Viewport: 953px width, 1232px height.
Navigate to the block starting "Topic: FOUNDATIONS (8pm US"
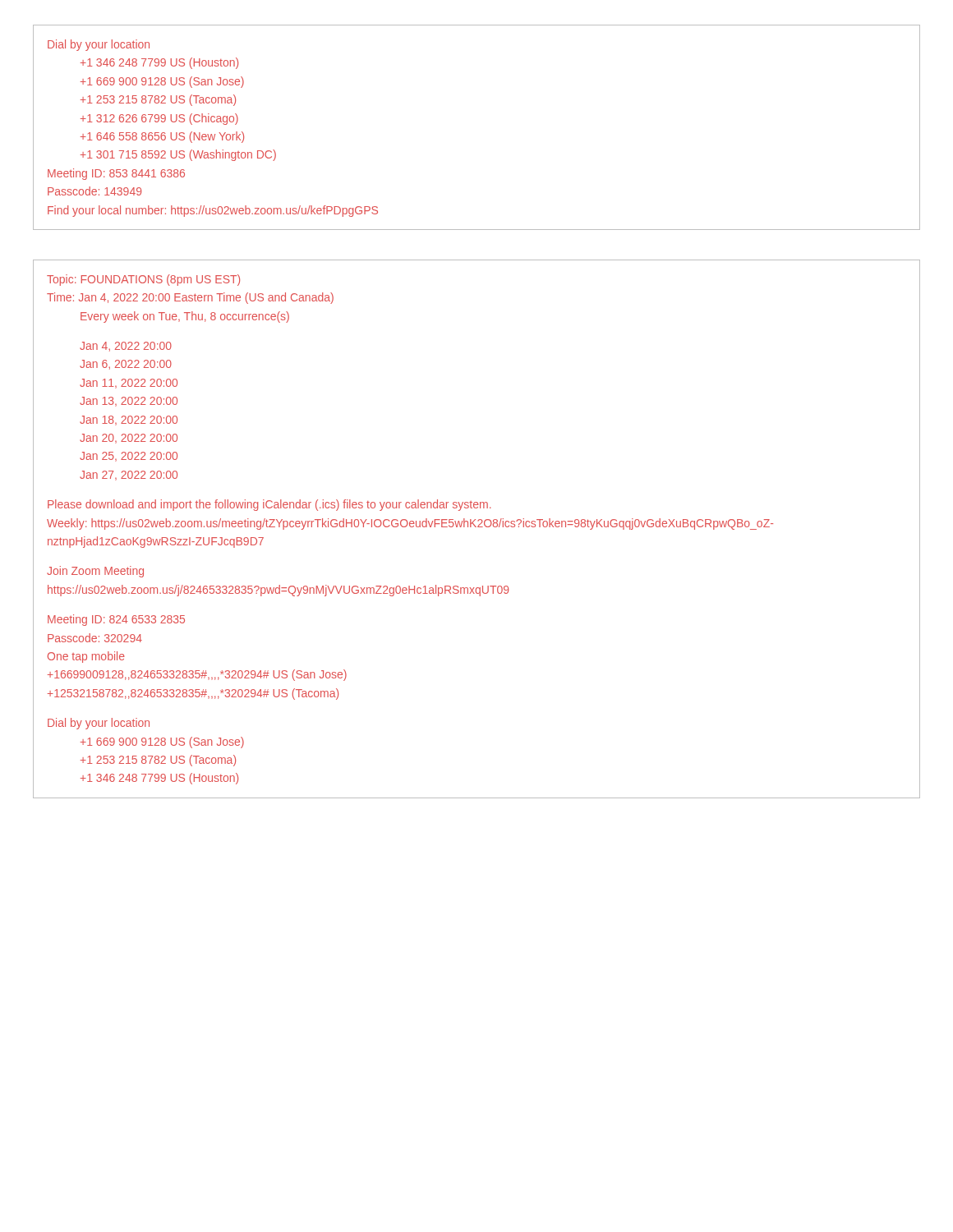click(x=476, y=529)
